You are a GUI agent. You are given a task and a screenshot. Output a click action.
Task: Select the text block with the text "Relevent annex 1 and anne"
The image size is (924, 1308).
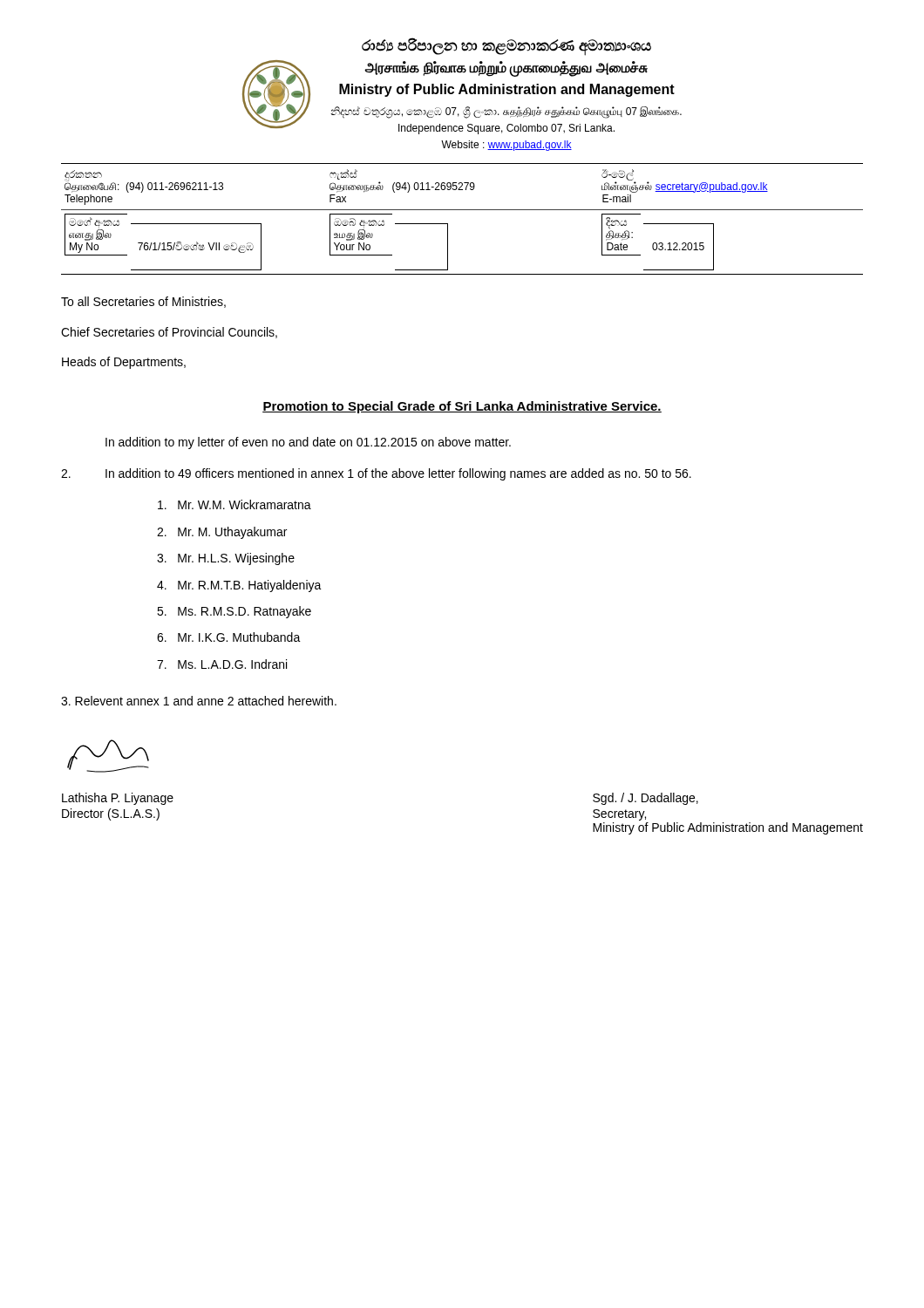[x=199, y=701]
